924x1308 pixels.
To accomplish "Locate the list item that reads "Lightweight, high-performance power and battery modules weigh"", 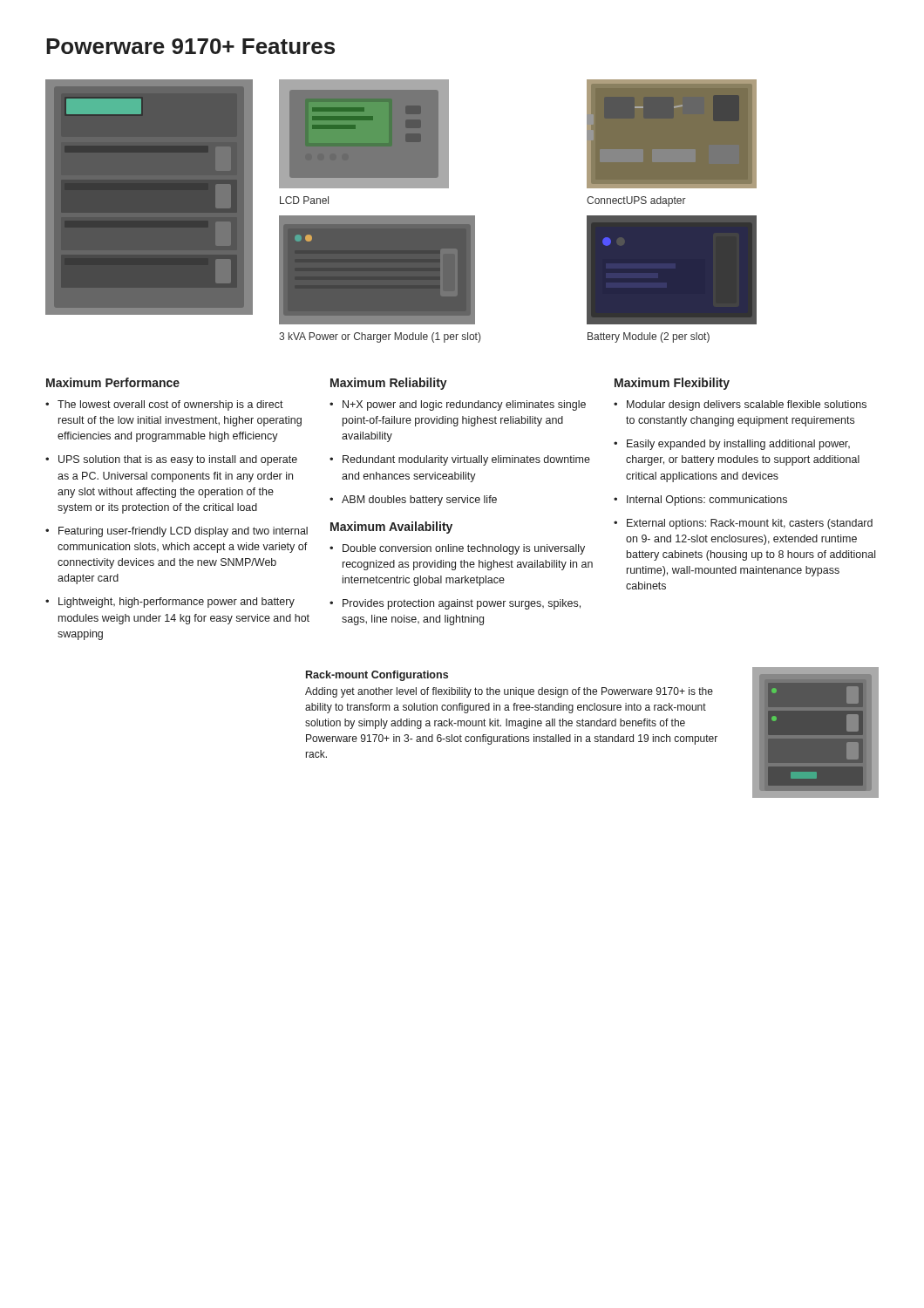I will click(178, 618).
